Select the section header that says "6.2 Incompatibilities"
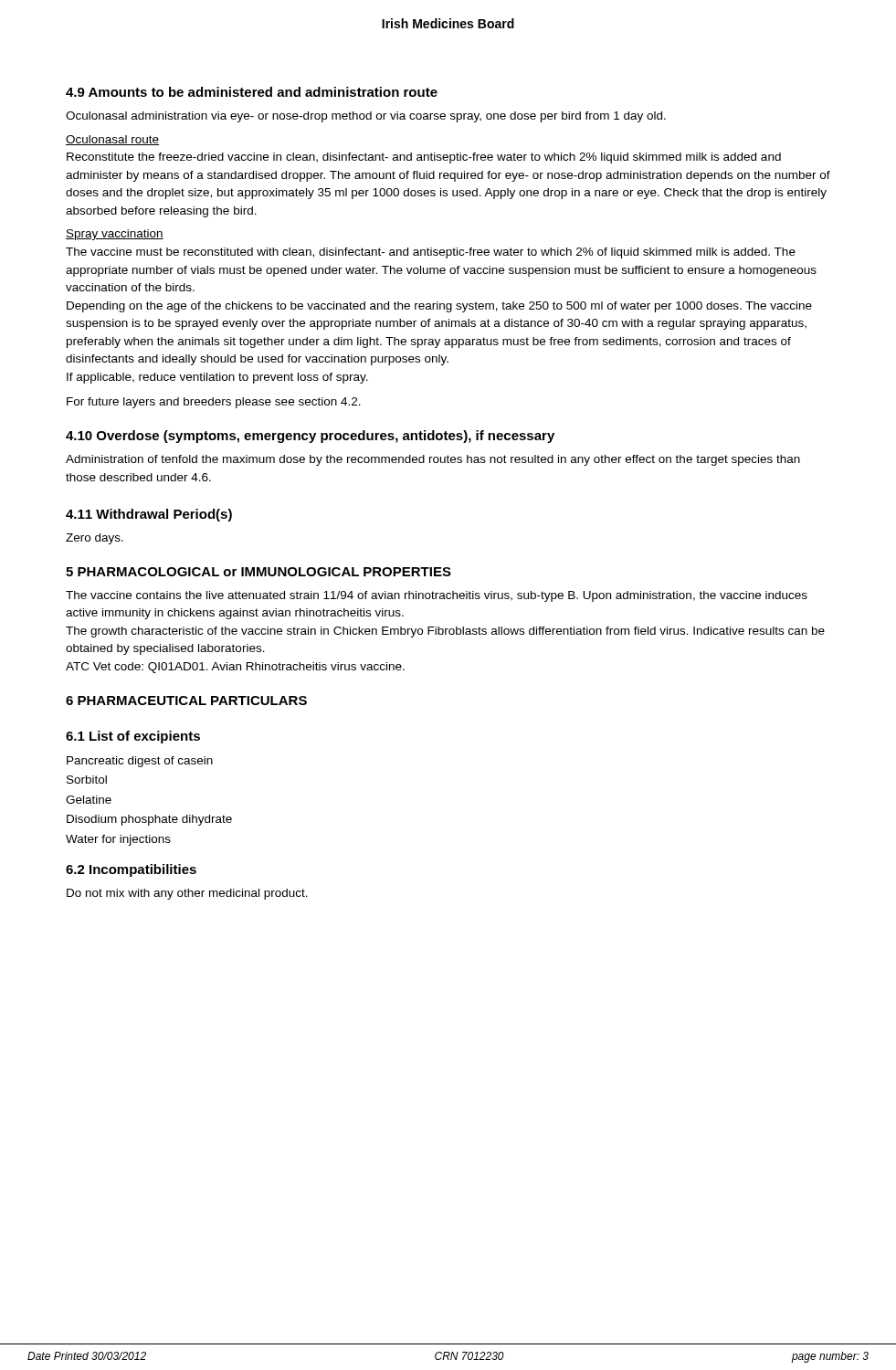 131,869
